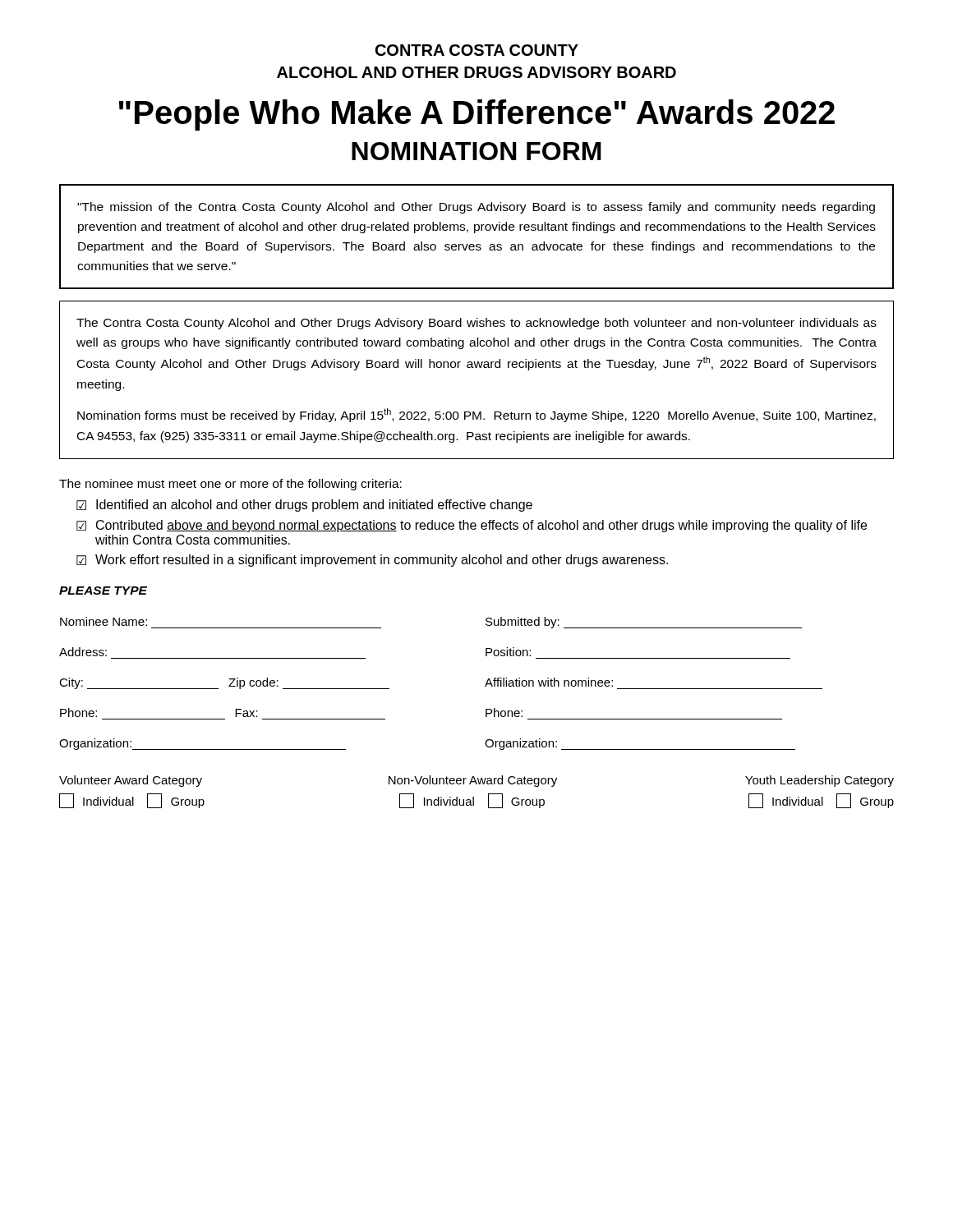This screenshot has width=953, height=1232.
Task: Find the text block that says "The nominee must meet one or"
Action: [476, 521]
